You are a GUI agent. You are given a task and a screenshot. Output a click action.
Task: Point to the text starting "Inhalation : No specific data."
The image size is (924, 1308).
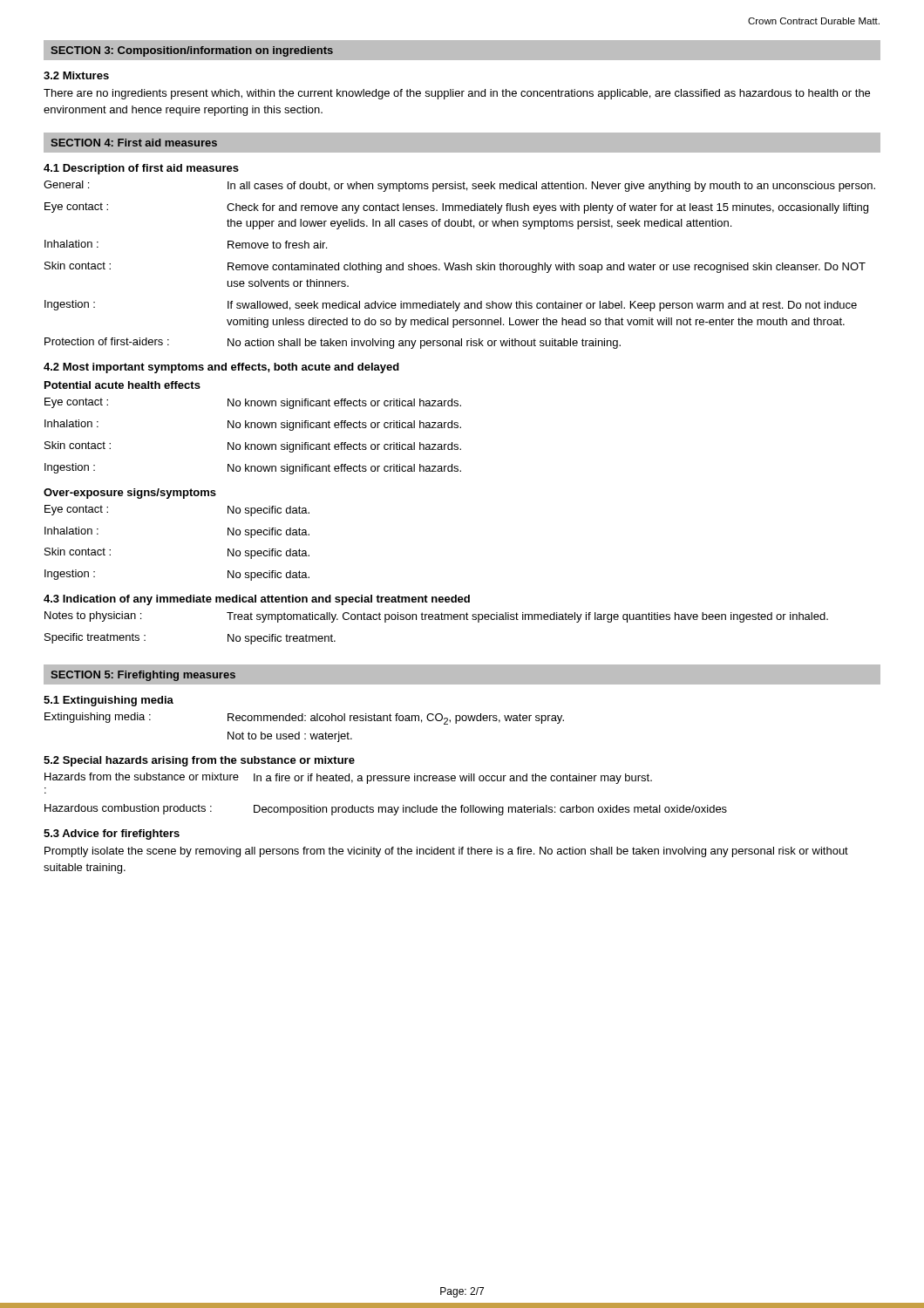click(73, 532)
